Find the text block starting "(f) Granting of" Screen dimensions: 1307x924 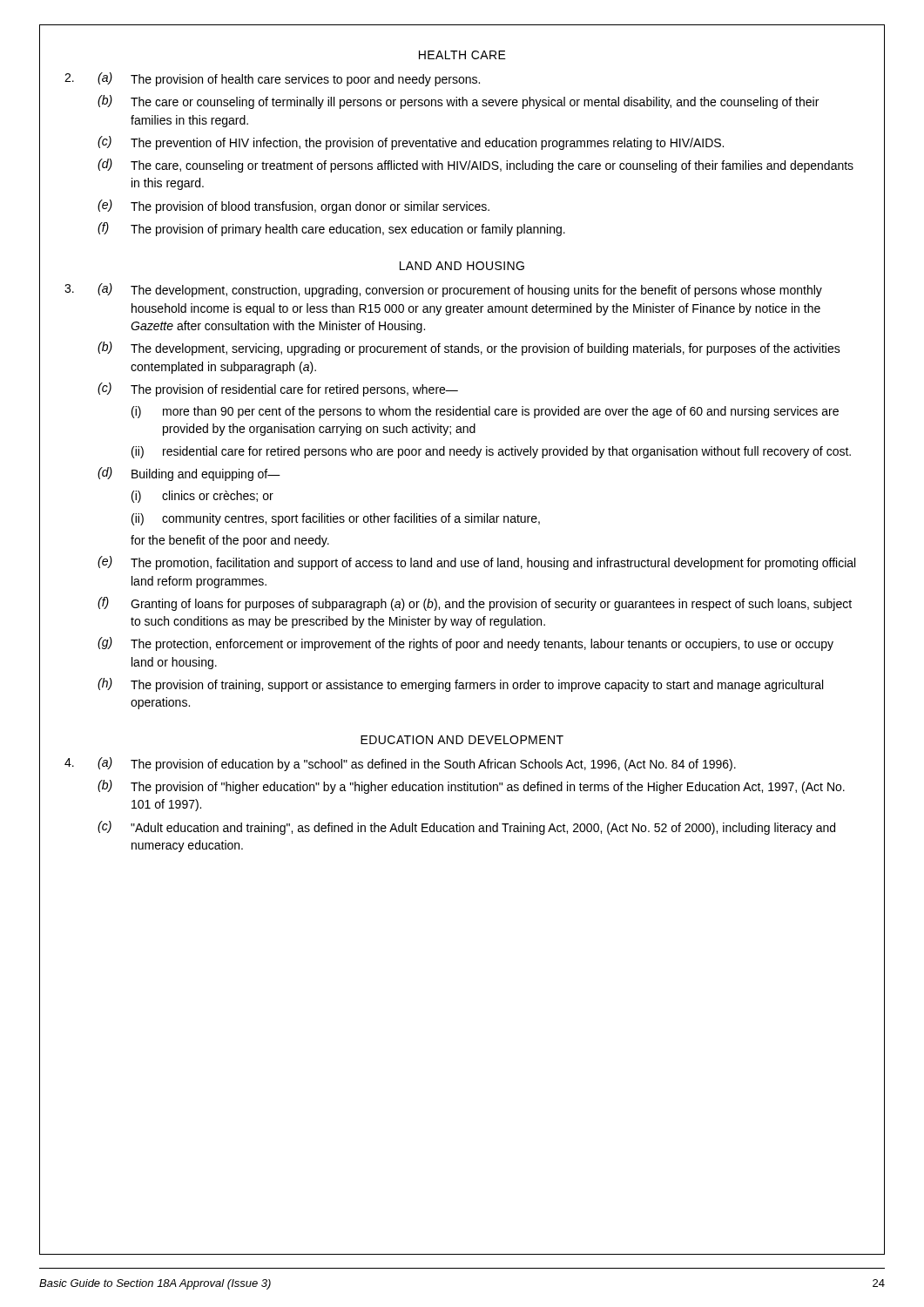479,613
